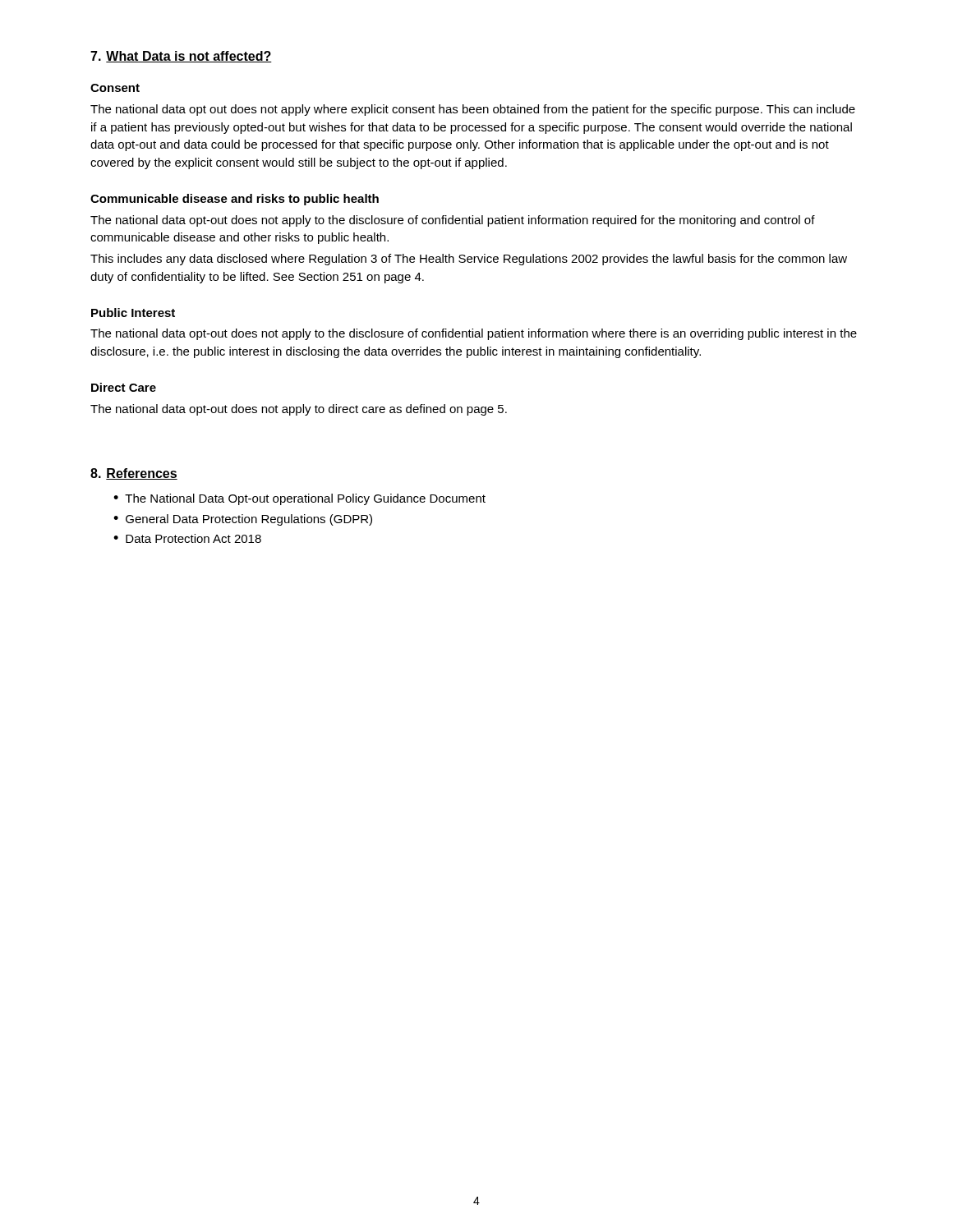Locate the text starting "Direct Care The national"
Screen dimensions: 1232x953
click(476, 398)
